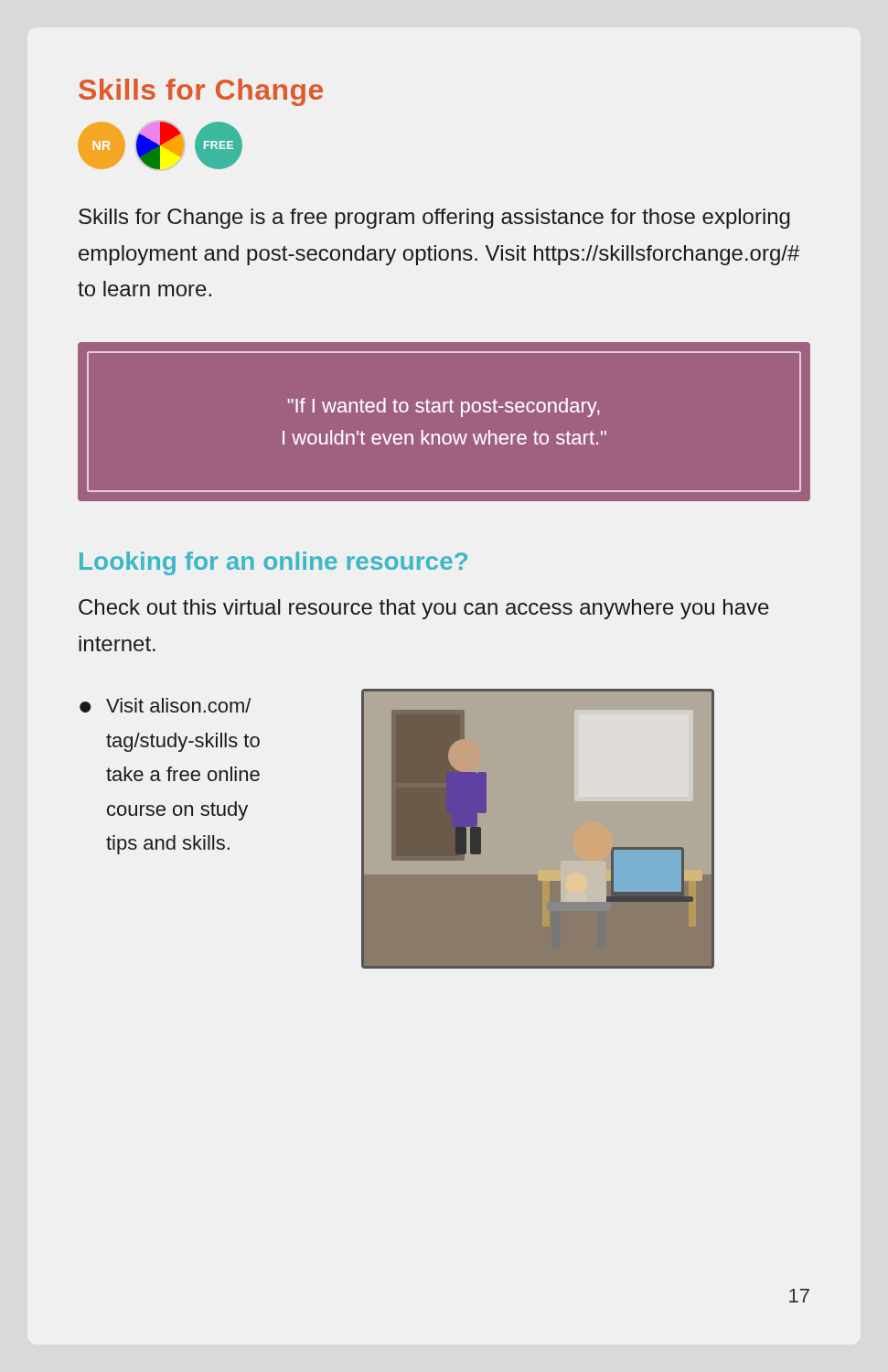Screen dimensions: 1372x888
Task: Click on the text block starting "Check out this"
Action: point(444,625)
